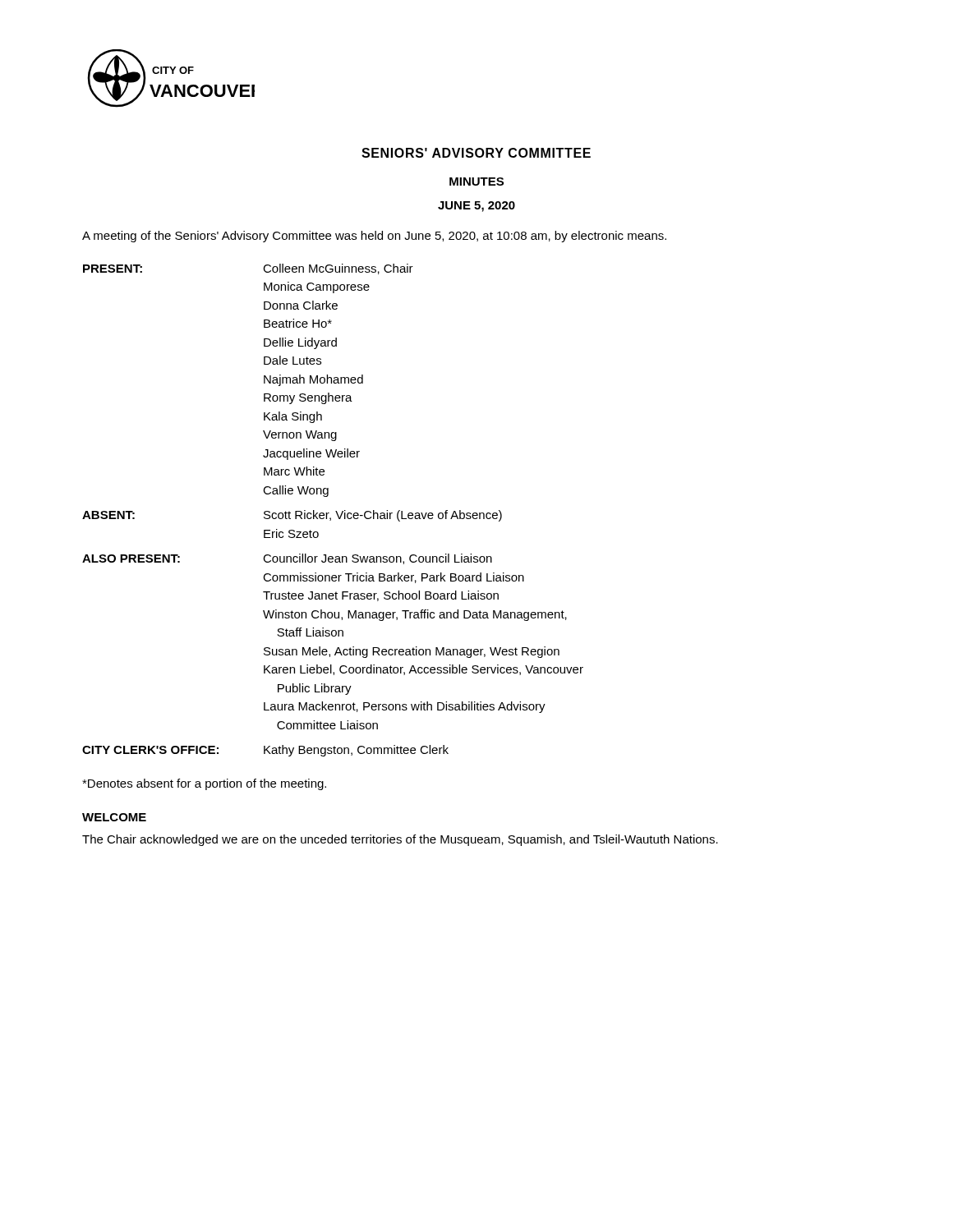Click on the passage starting "Denotes absent for a portion of"
Screen dimensions: 1232x953
[205, 783]
